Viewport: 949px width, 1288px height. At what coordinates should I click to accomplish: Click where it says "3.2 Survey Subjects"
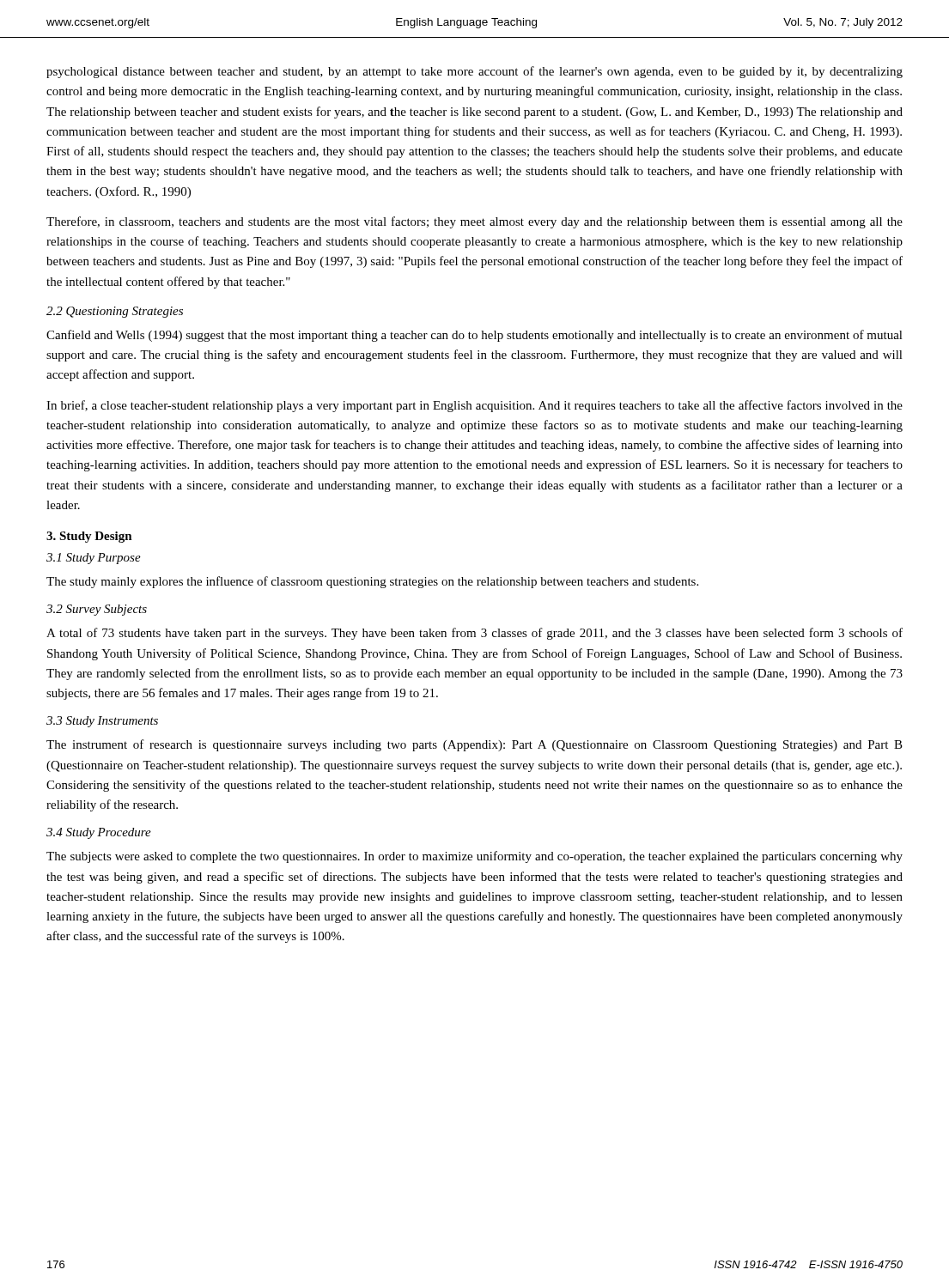point(97,609)
